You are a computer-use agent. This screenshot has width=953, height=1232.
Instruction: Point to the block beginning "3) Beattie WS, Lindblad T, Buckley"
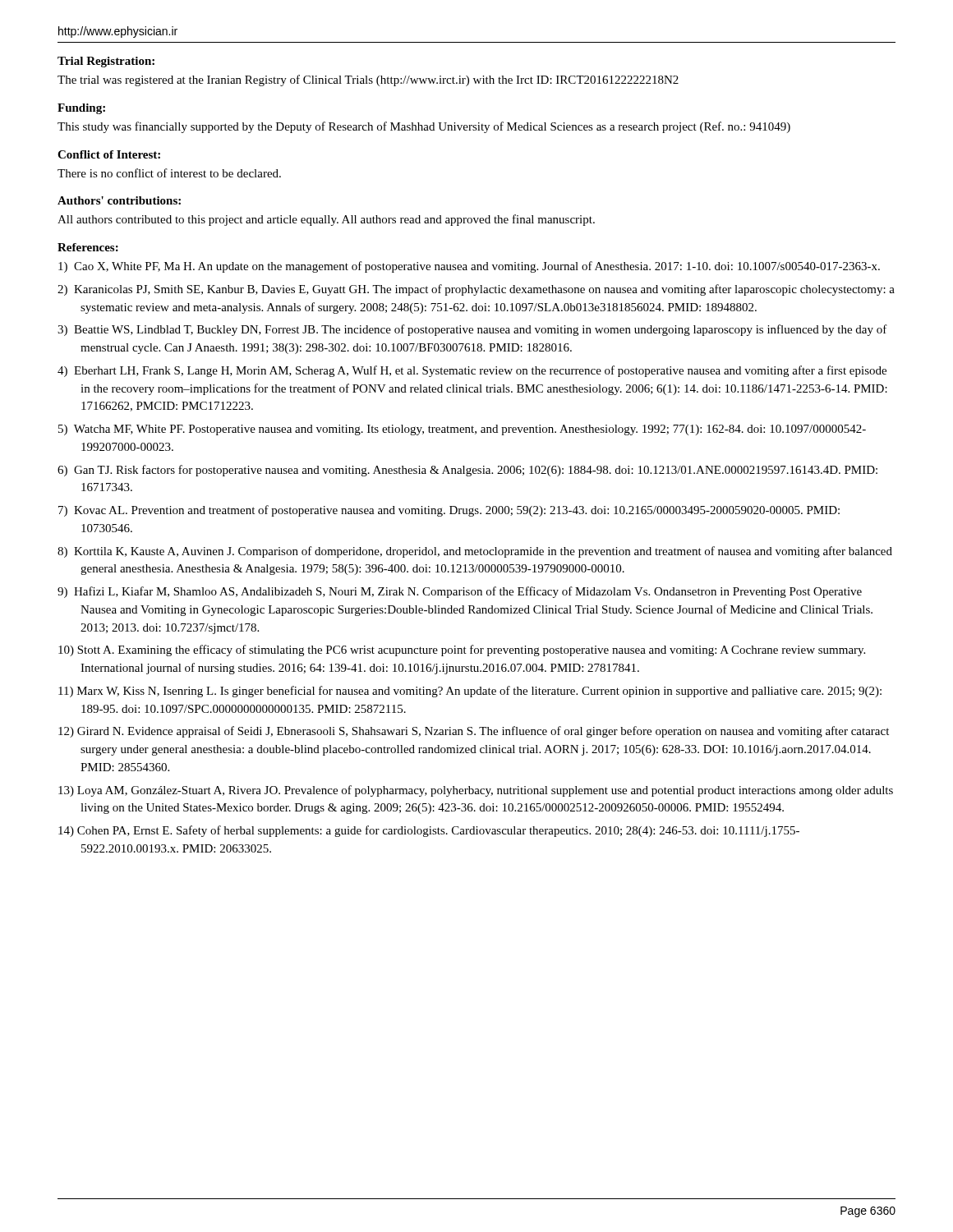(x=472, y=338)
